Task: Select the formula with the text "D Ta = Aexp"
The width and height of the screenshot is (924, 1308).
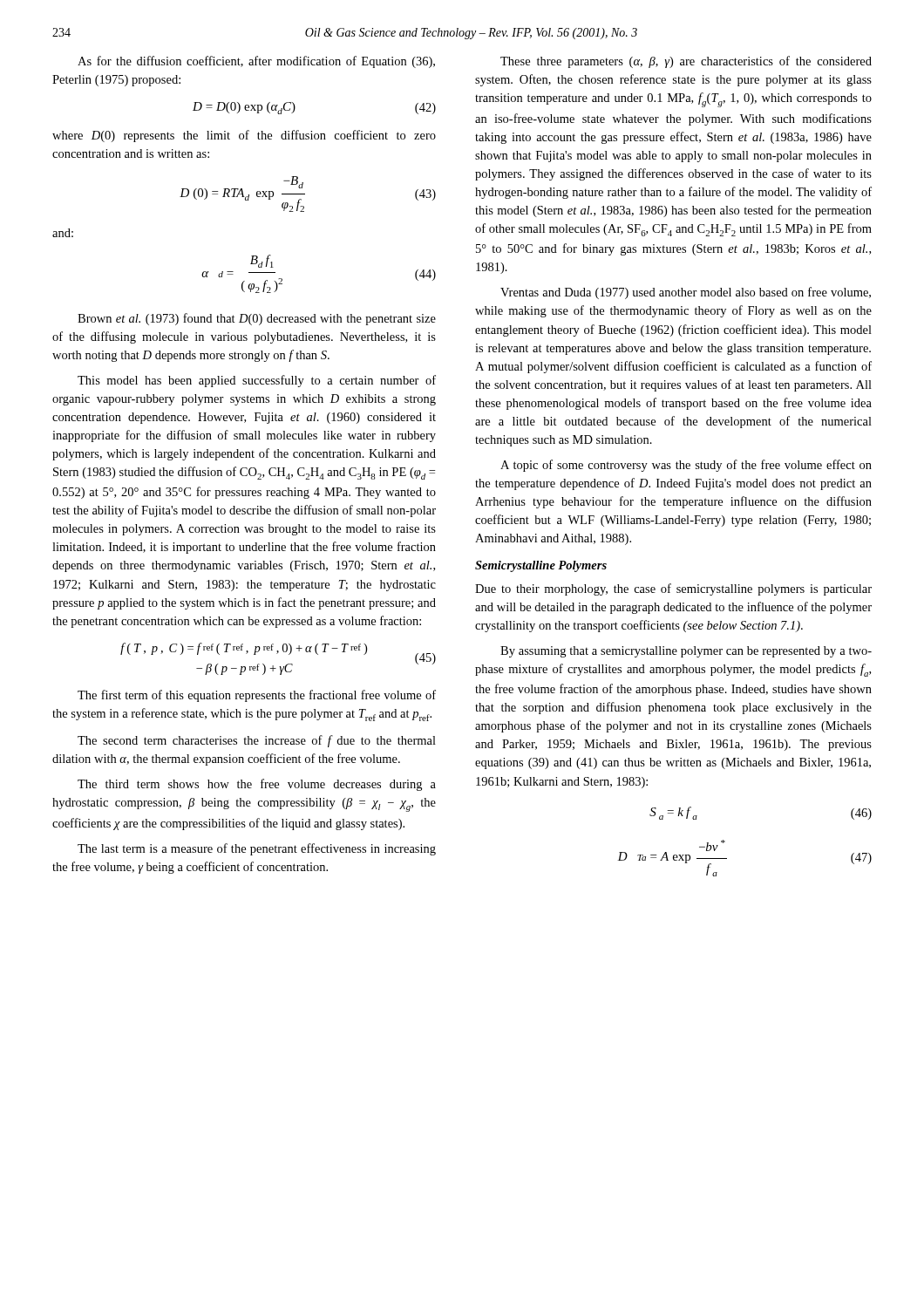Action: pyautogui.click(x=745, y=858)
